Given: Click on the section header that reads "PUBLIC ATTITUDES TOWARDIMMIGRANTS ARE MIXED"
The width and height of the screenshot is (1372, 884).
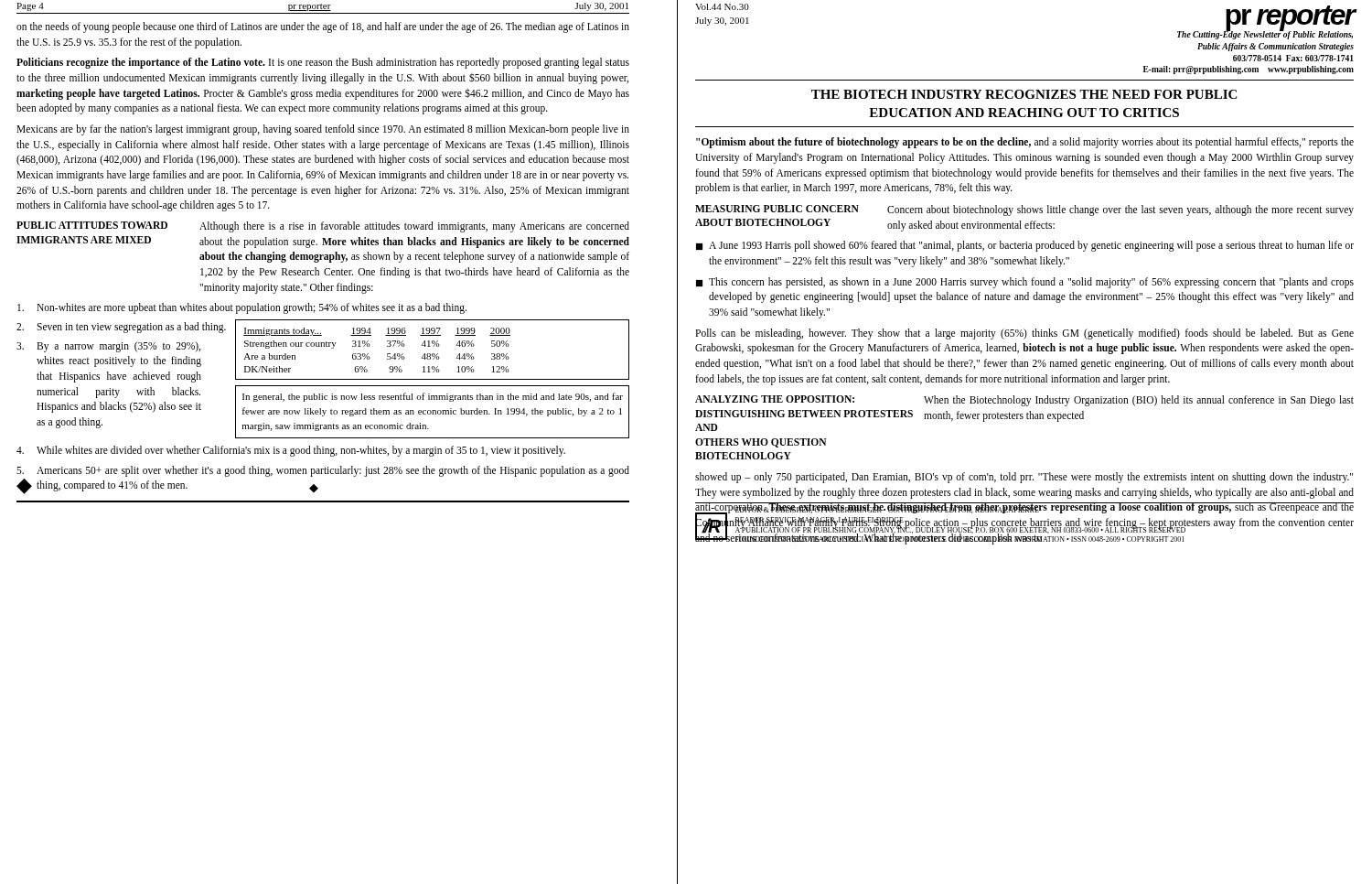Looking at the screenshot, I should [92, 232].
